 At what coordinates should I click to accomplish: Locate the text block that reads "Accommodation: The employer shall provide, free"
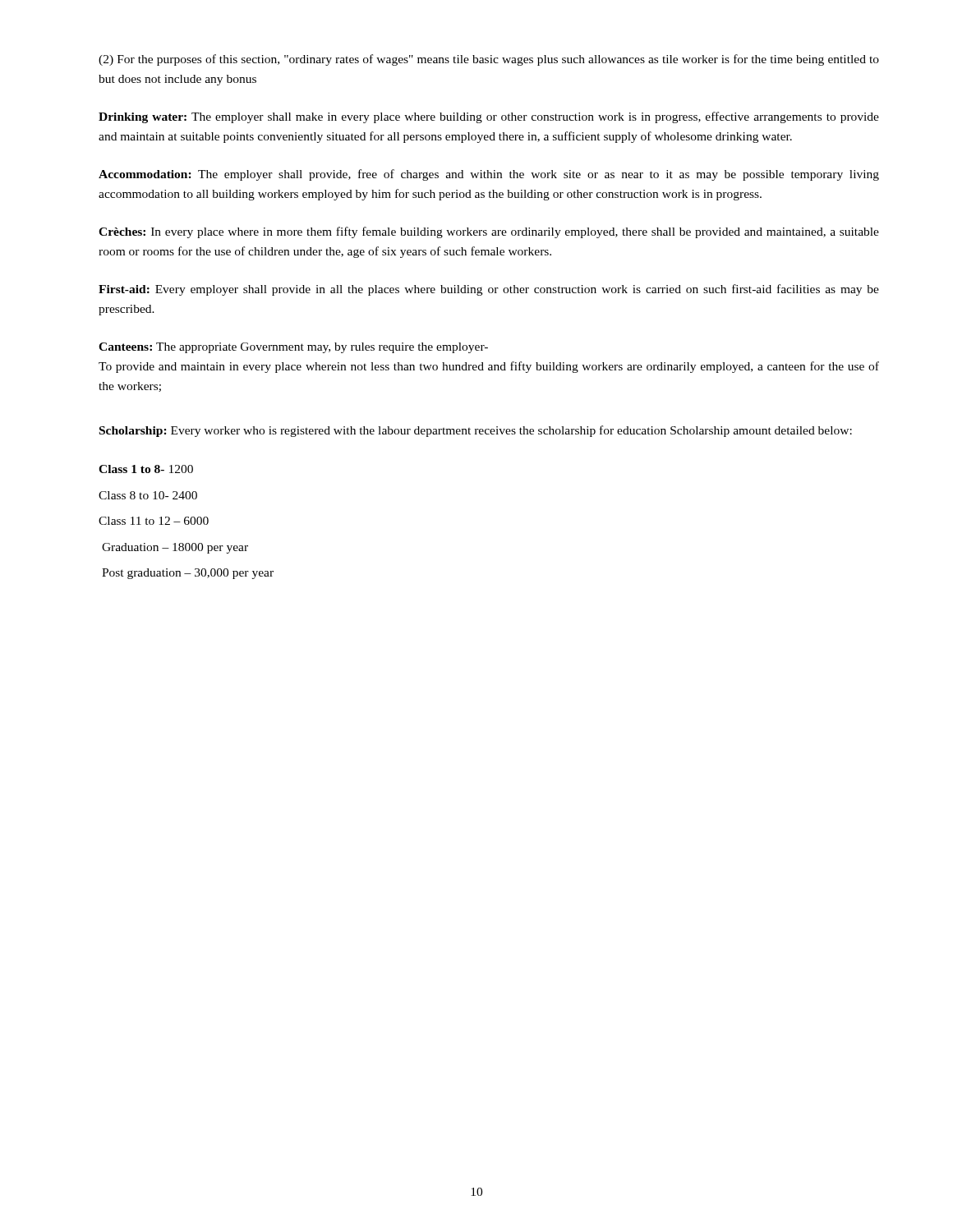pyautogui.click(x=489, y=184)
